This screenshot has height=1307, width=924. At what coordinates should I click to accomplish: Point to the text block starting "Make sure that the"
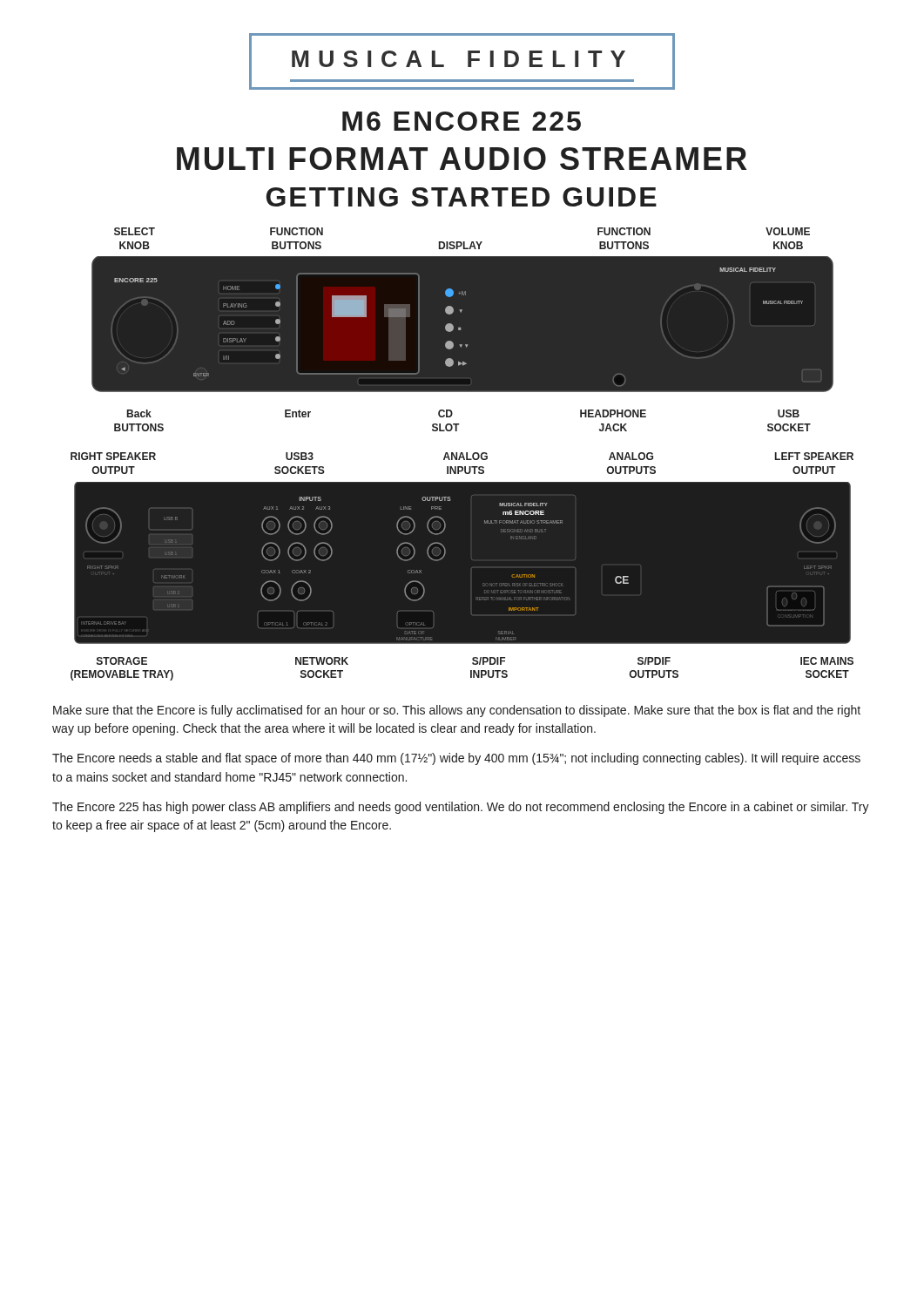pyautogui.click(x=456, y=719)
